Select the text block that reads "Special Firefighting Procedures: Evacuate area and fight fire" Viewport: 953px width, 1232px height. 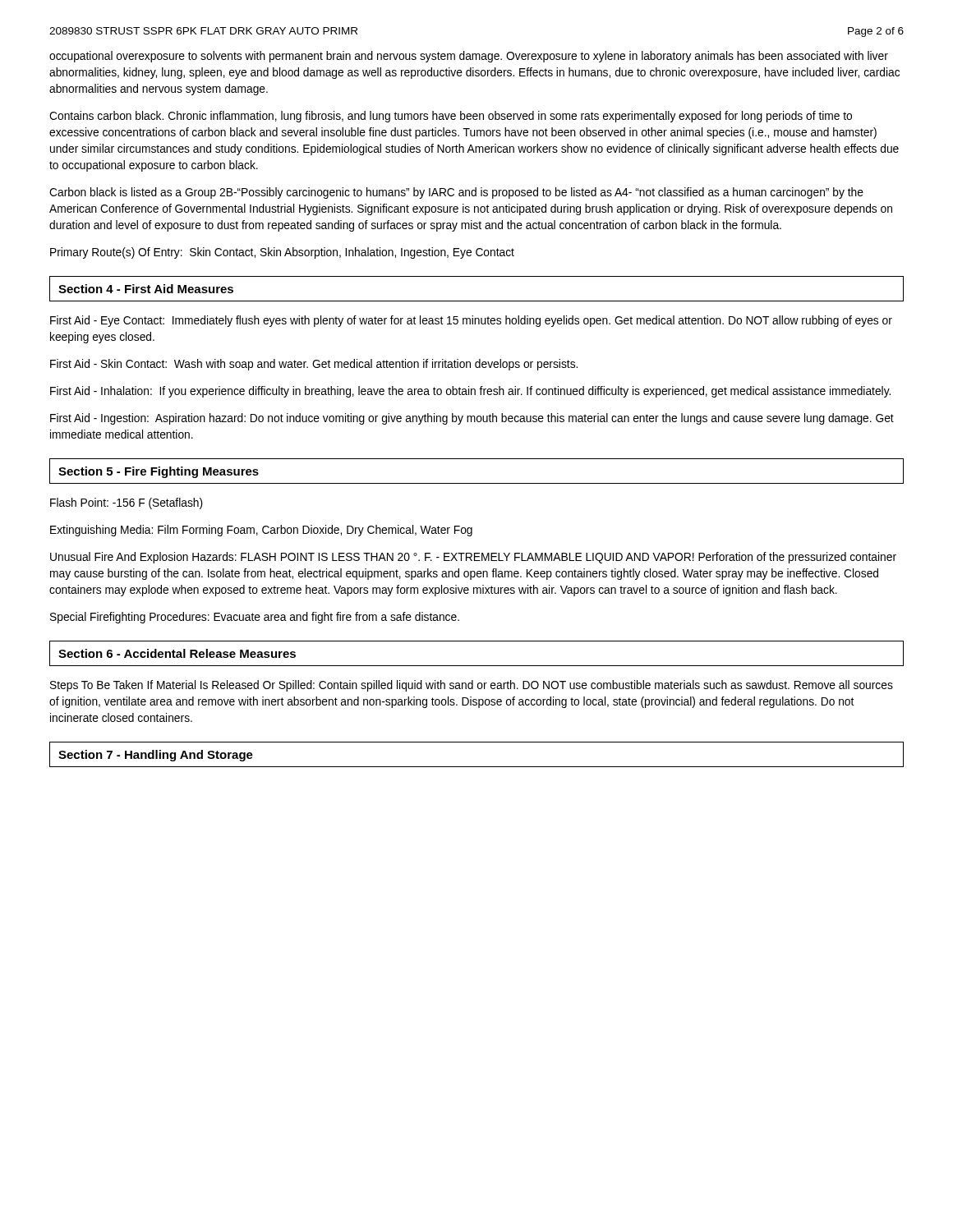[x=255, y=617]
